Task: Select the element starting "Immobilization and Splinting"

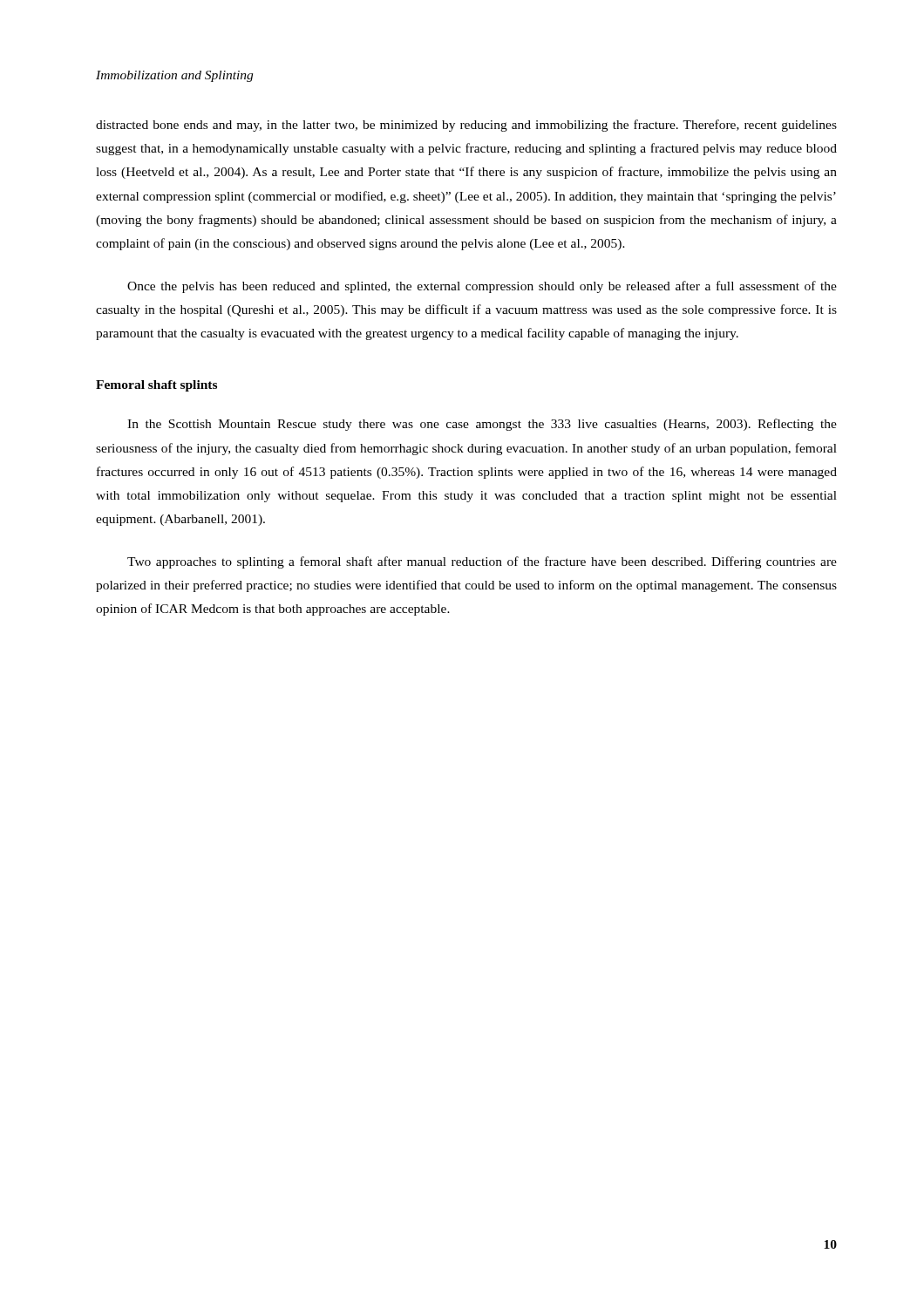Action: coord(175,75)
